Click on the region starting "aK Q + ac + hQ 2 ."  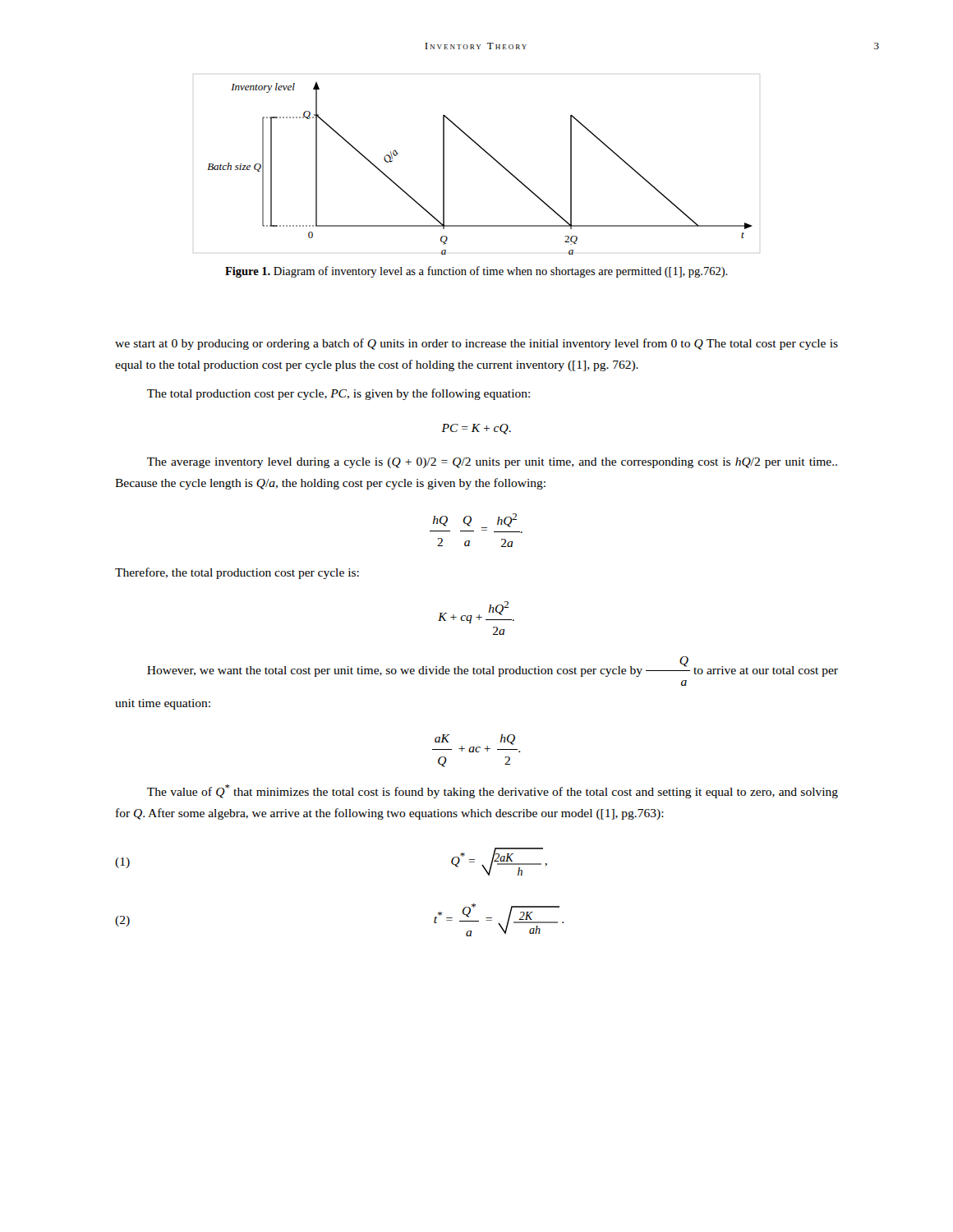click(476, 749)
